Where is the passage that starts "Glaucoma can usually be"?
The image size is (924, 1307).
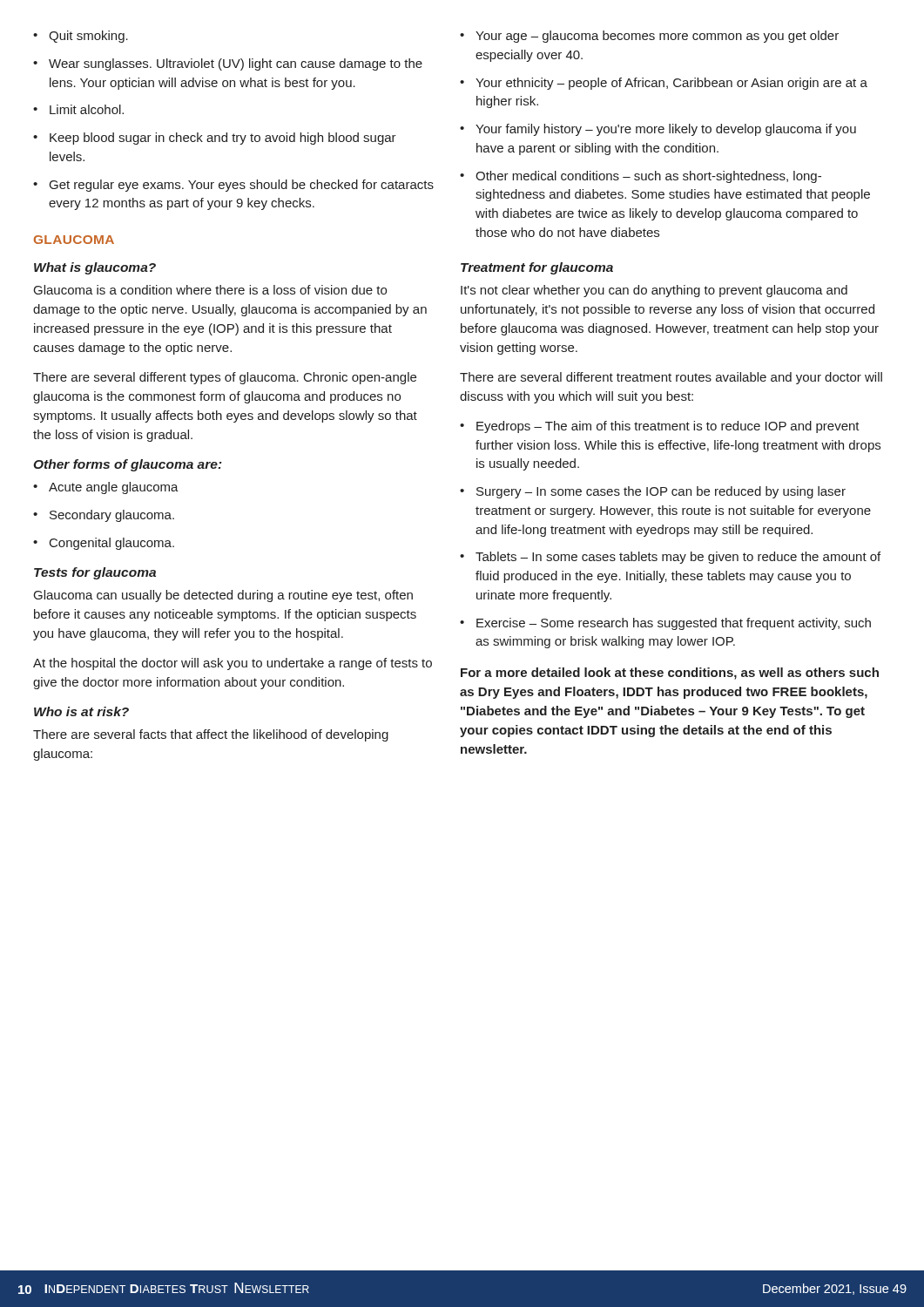225,614
